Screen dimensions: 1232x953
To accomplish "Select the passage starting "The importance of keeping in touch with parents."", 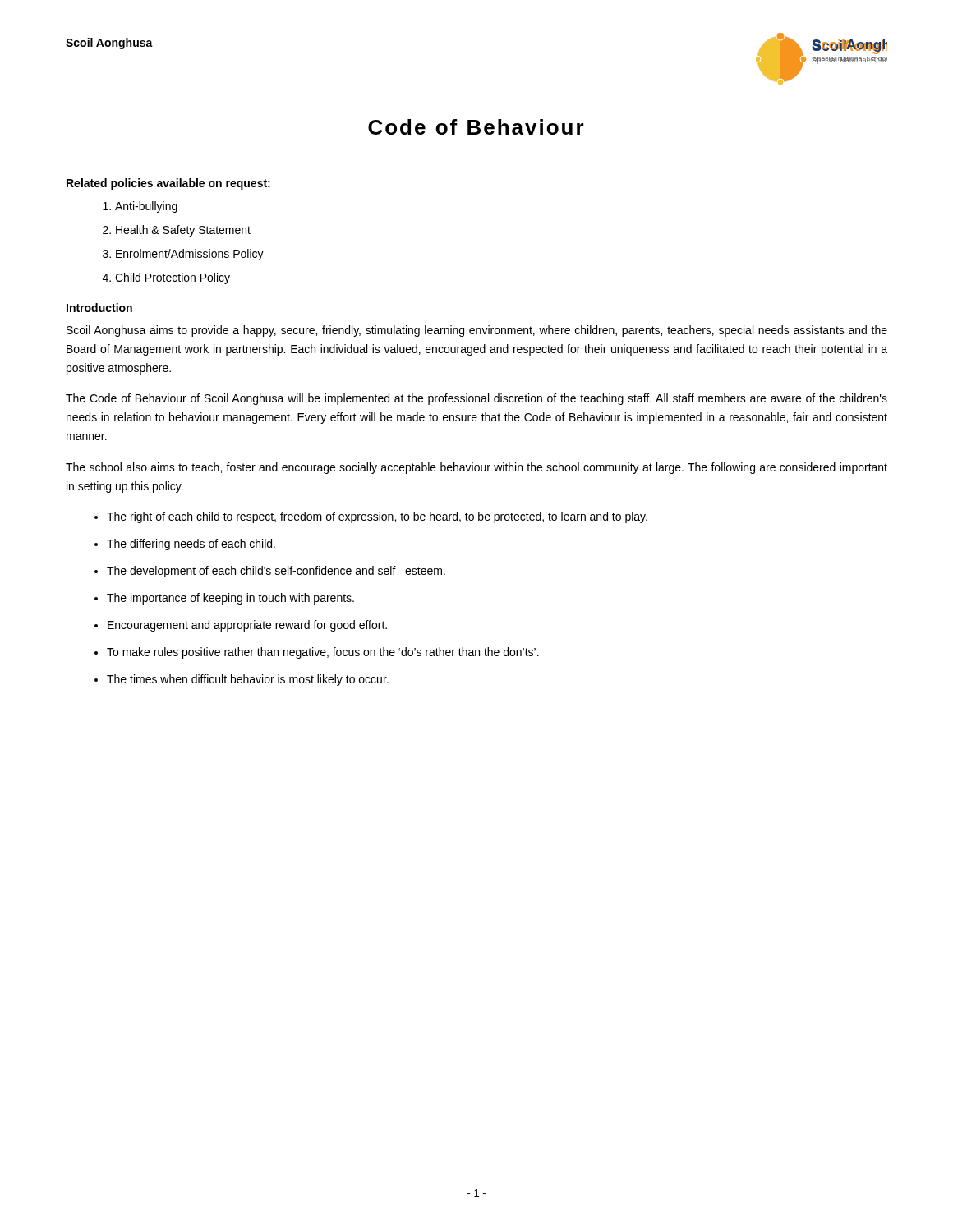I will pos(231,598).
